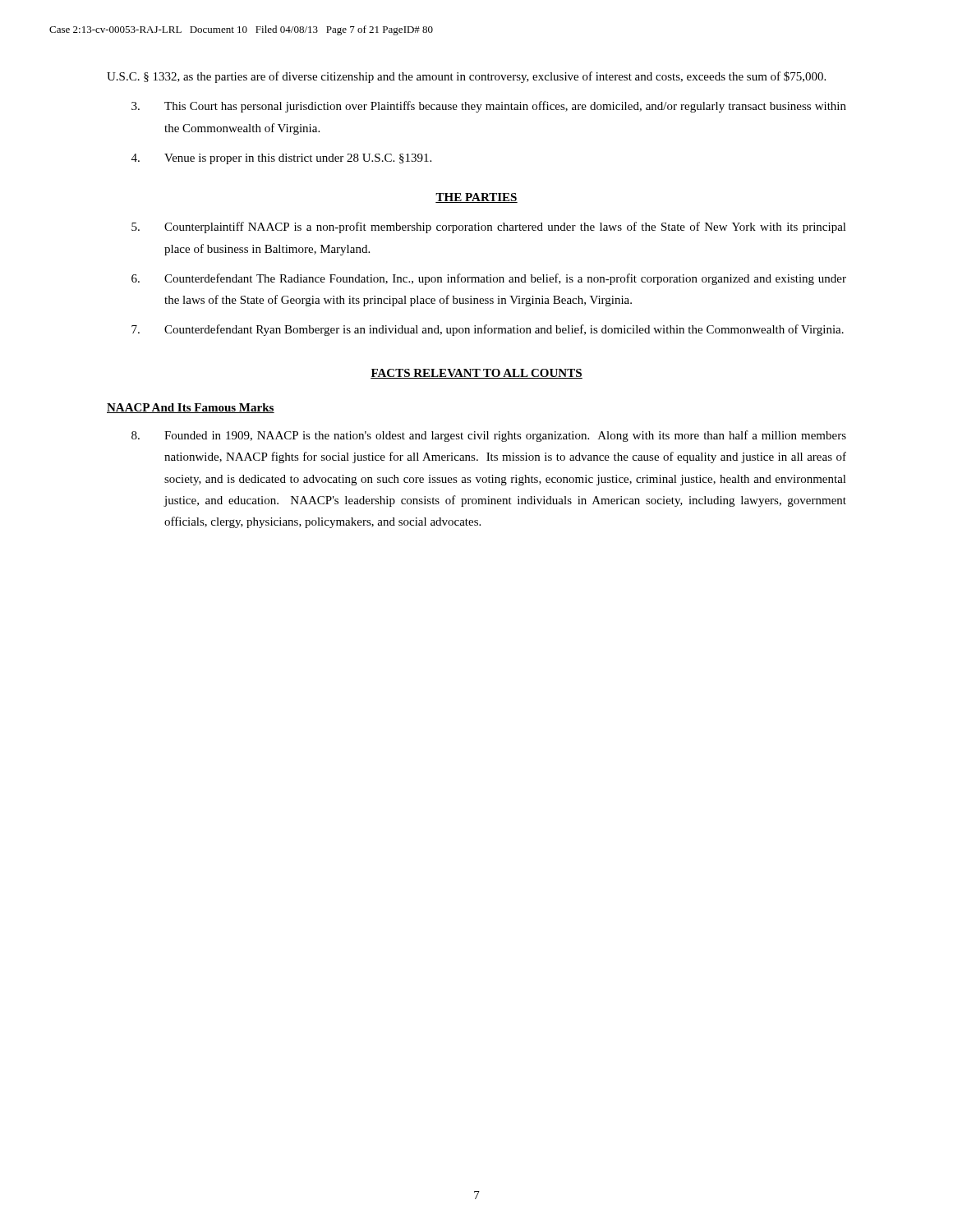Where is the passage that starts "6. Counterdefendant The"?
Viewport: 953px width, 1232px height.
[476, 289]
